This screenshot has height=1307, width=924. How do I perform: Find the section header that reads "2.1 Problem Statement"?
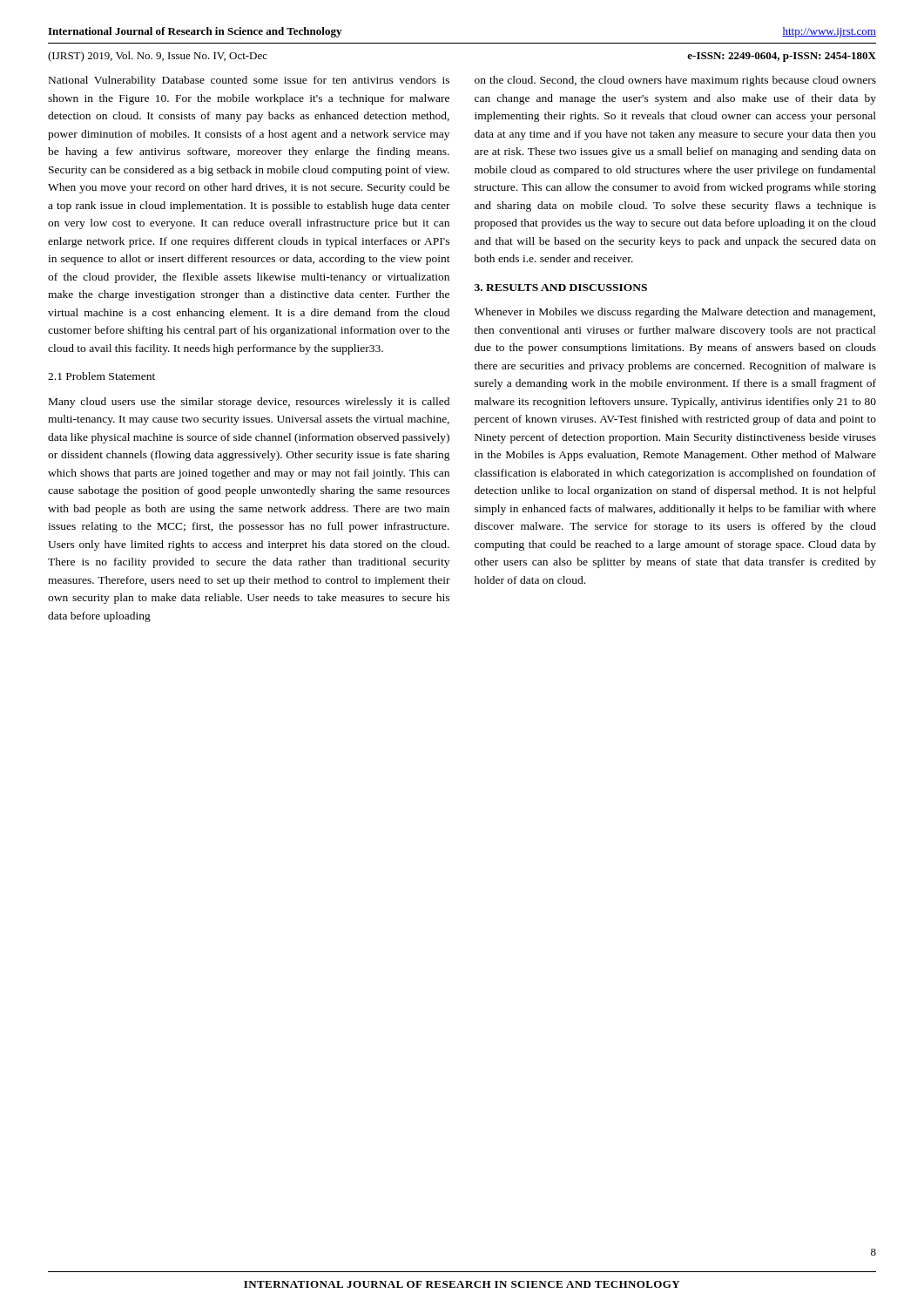pos(102,376)
